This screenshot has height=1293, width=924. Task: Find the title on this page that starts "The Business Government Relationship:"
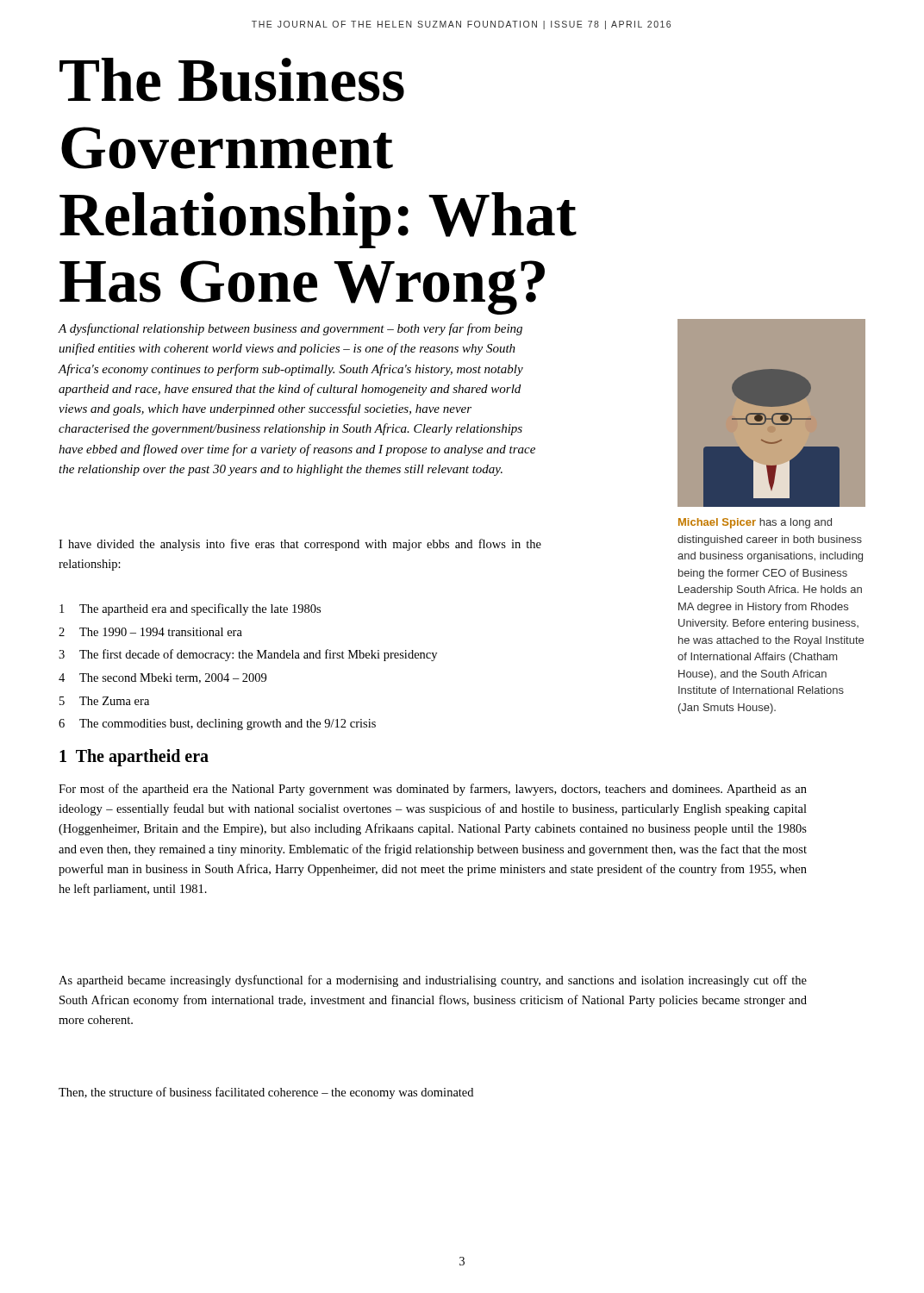pyautogui.click(x=318, y=181)
